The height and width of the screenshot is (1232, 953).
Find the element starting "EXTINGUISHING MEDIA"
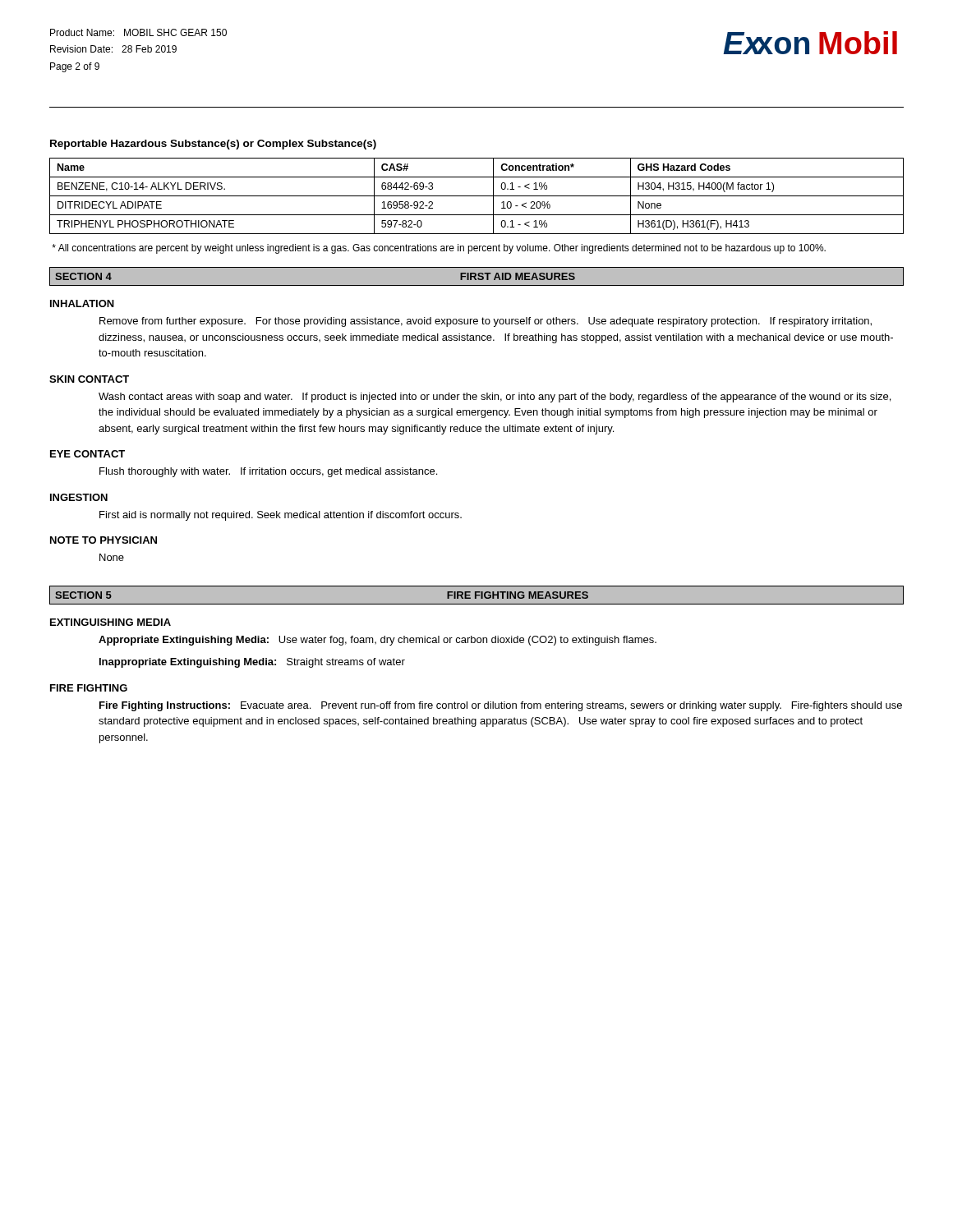point(110,622)
